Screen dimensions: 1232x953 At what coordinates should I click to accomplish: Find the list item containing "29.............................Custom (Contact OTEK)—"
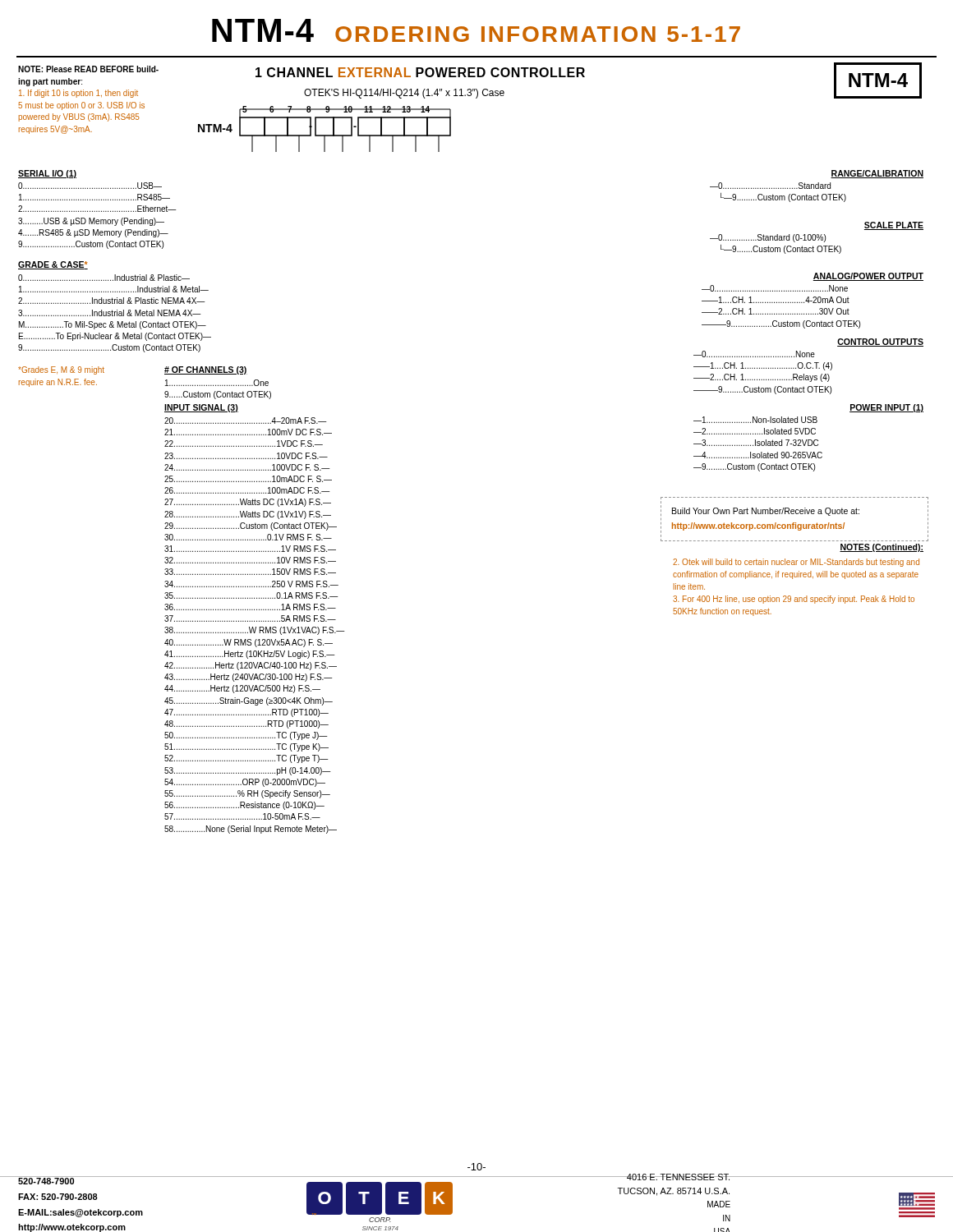tap(251, 526)
